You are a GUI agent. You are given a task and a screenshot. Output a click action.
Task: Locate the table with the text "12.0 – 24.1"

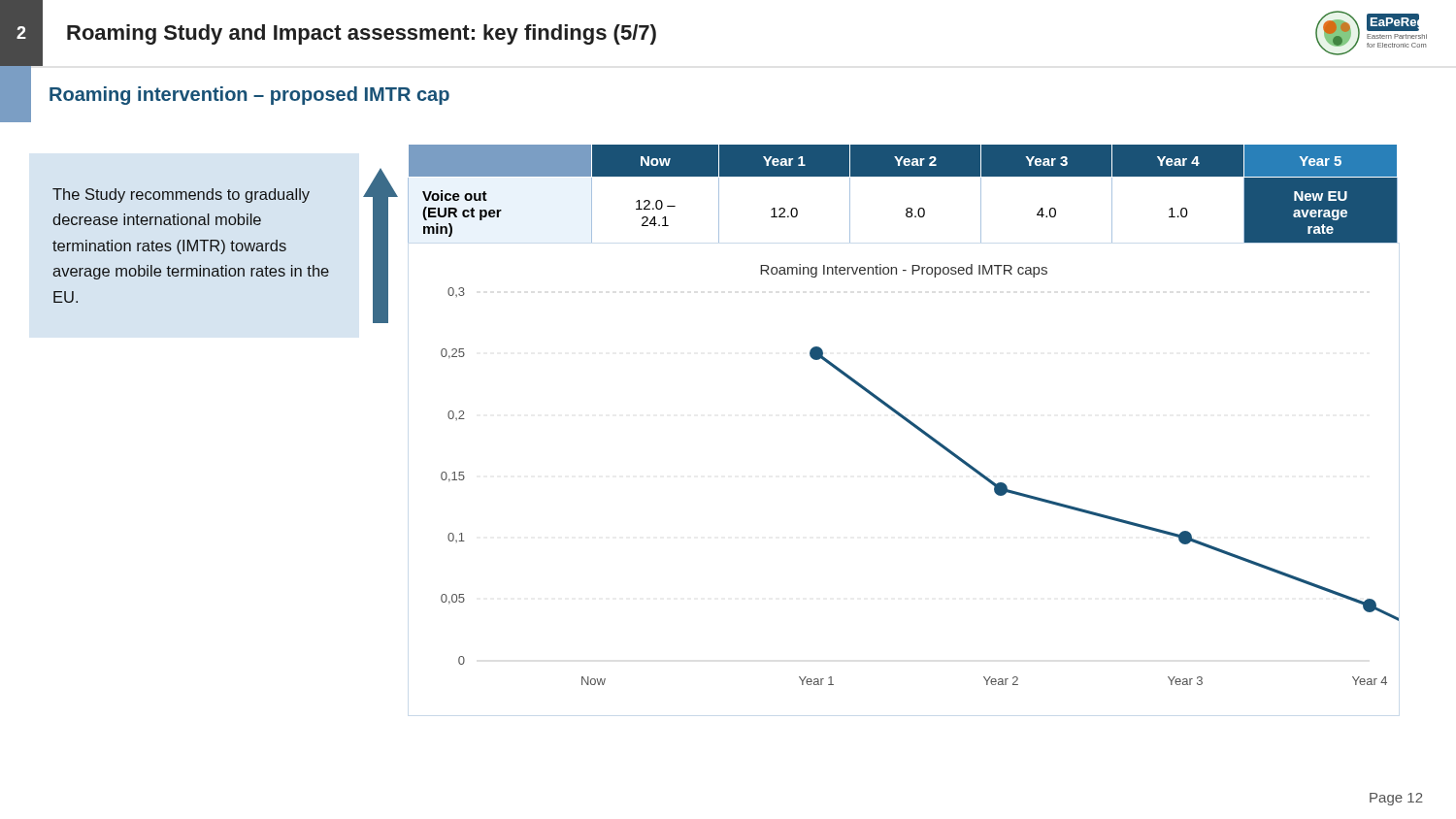click(x=903, y=196)
